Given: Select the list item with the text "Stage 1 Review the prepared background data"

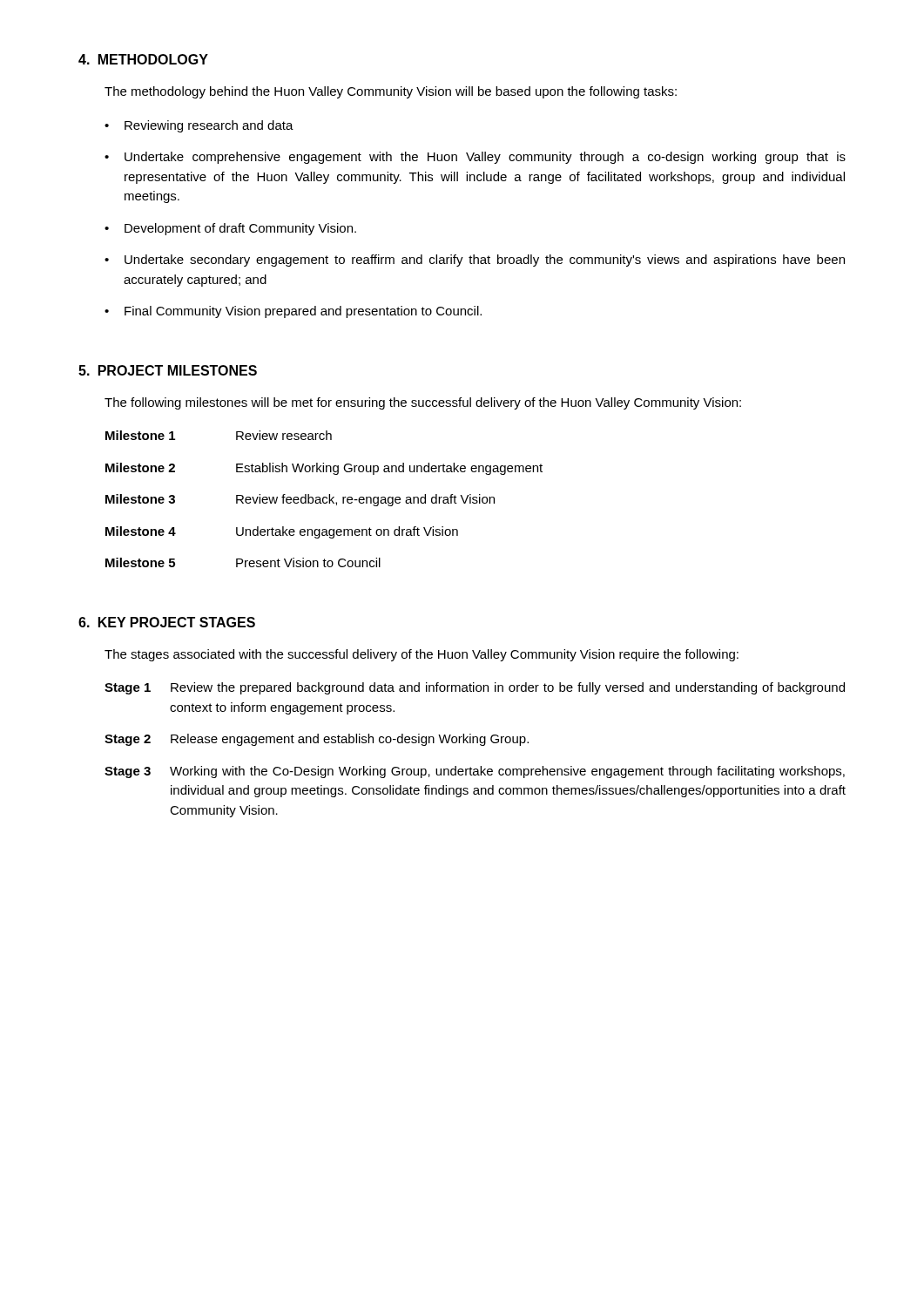Looking at the screenshot, I should point(475,698).
